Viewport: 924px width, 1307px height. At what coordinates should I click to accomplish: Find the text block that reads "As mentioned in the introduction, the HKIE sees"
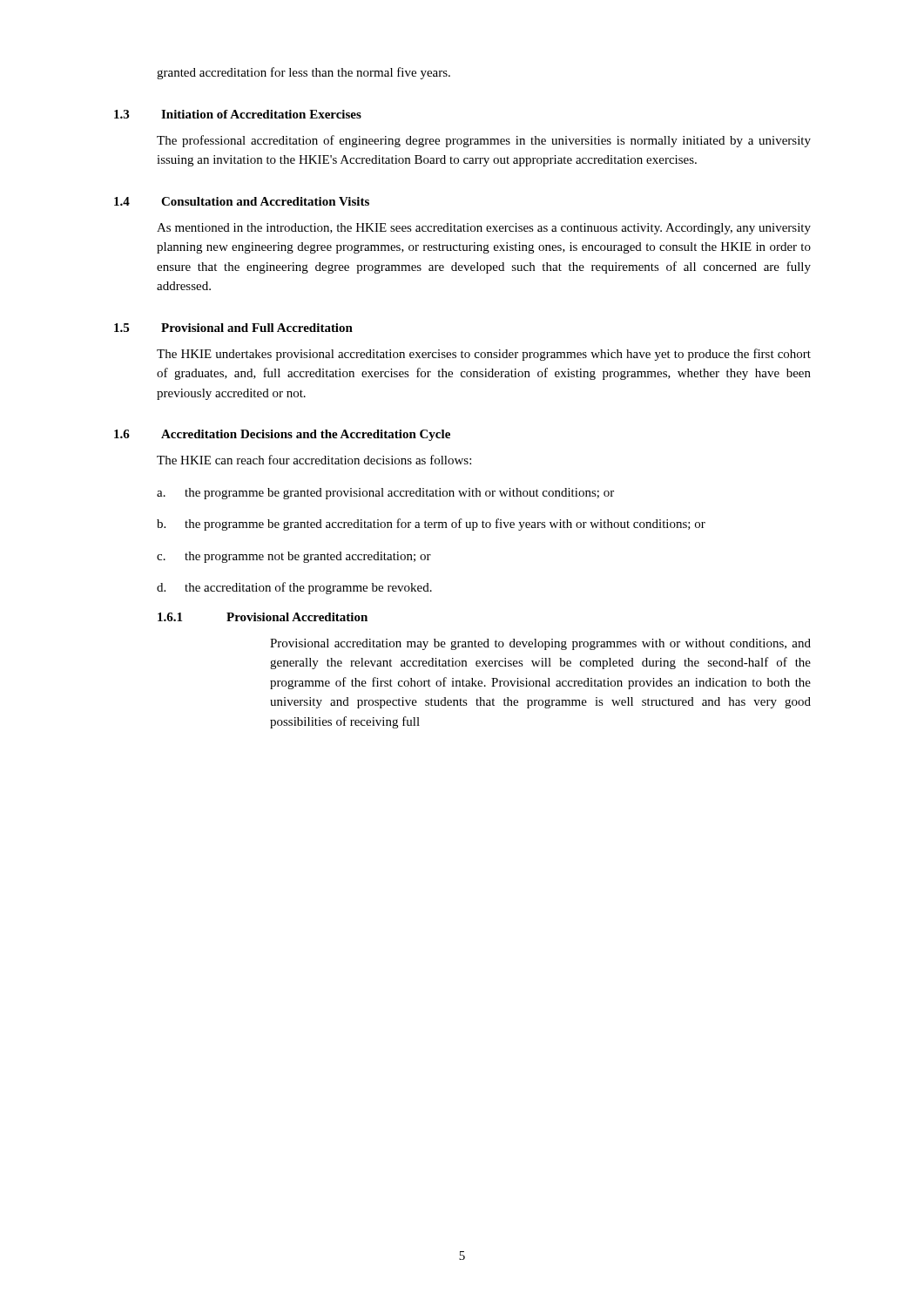484,256
